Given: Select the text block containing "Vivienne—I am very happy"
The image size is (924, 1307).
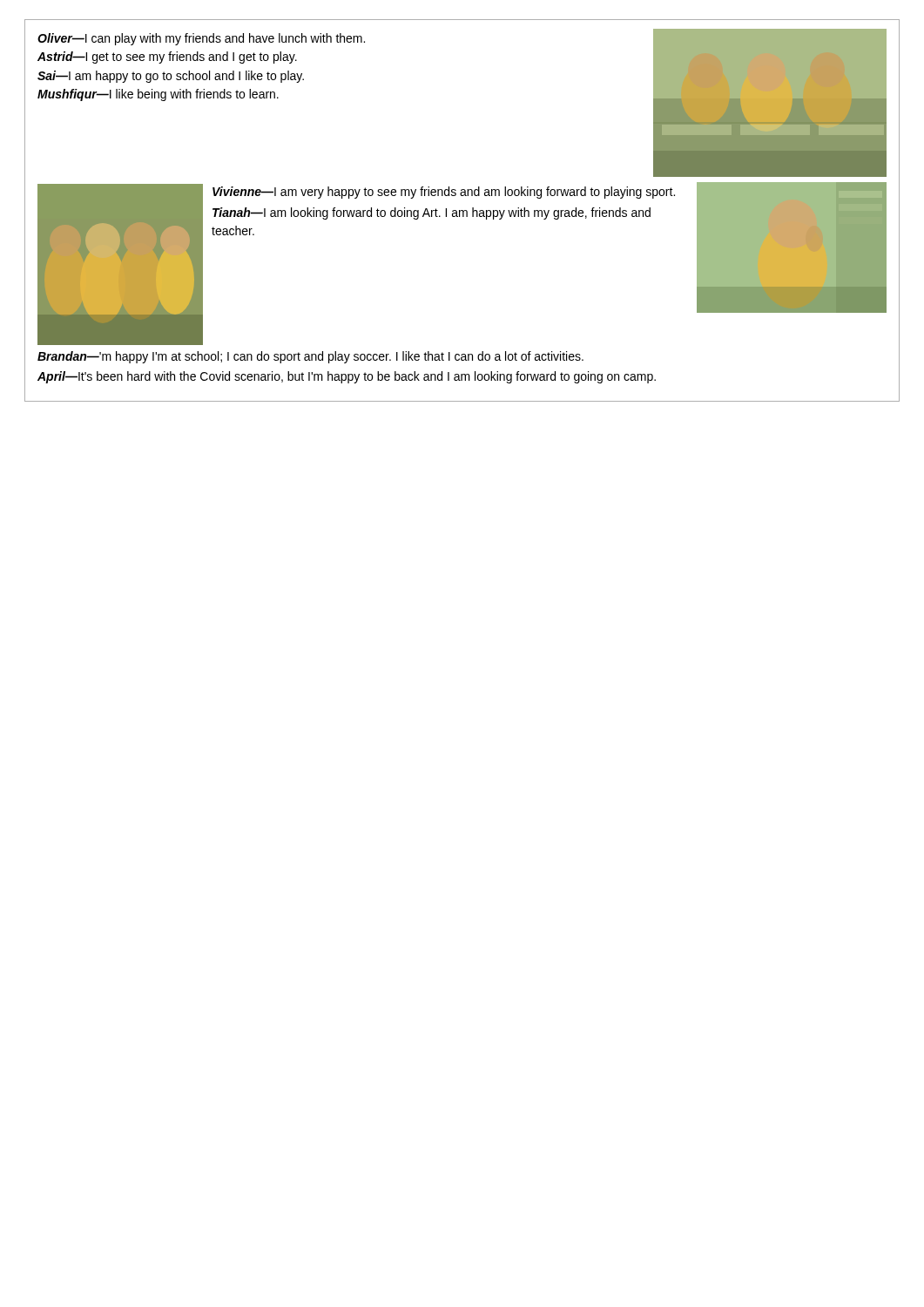Looking at the screenshot, I should (x=444, y=192).
